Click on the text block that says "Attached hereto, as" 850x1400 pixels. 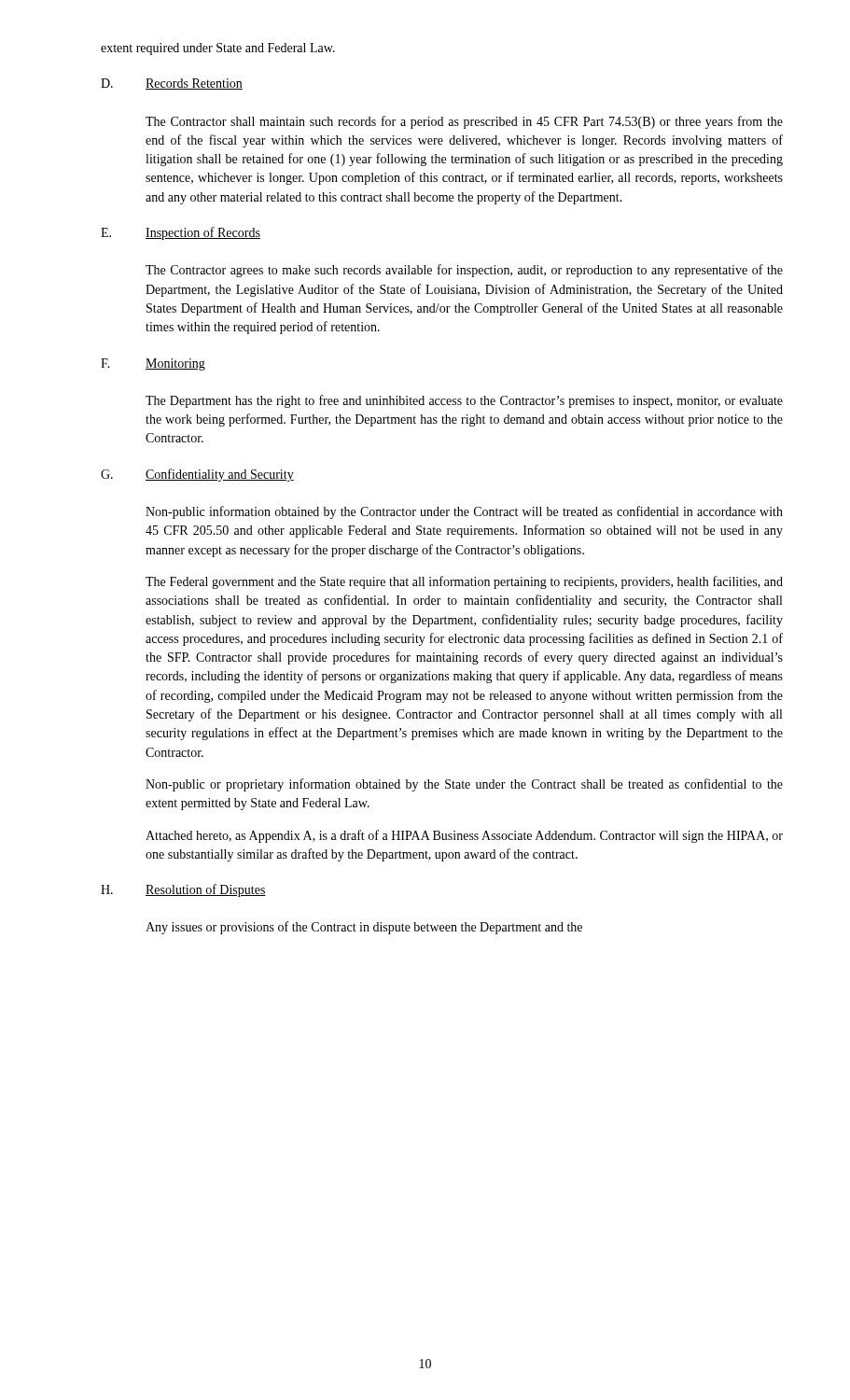pos(464,845)
